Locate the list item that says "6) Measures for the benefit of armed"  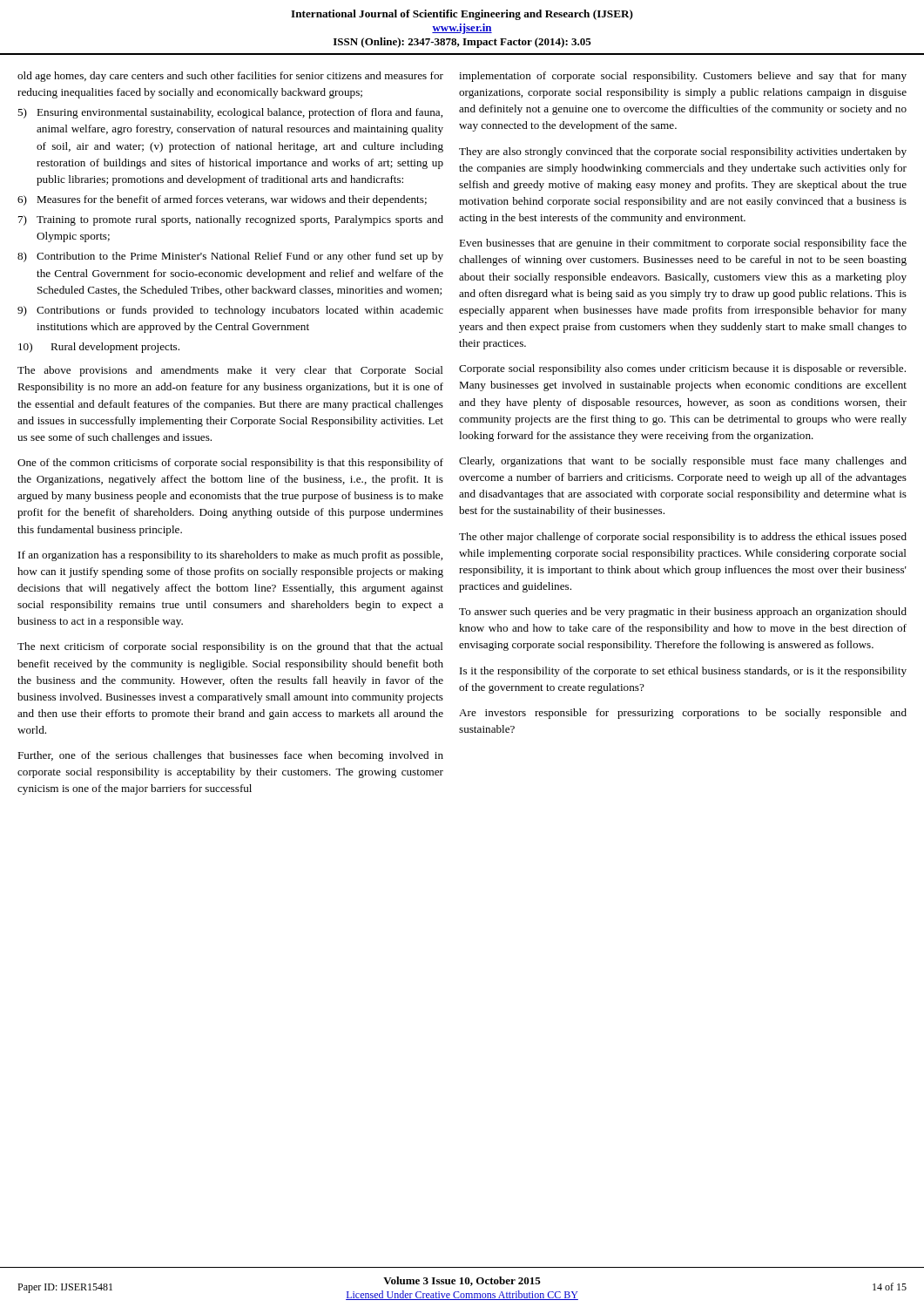pos(230,199)
